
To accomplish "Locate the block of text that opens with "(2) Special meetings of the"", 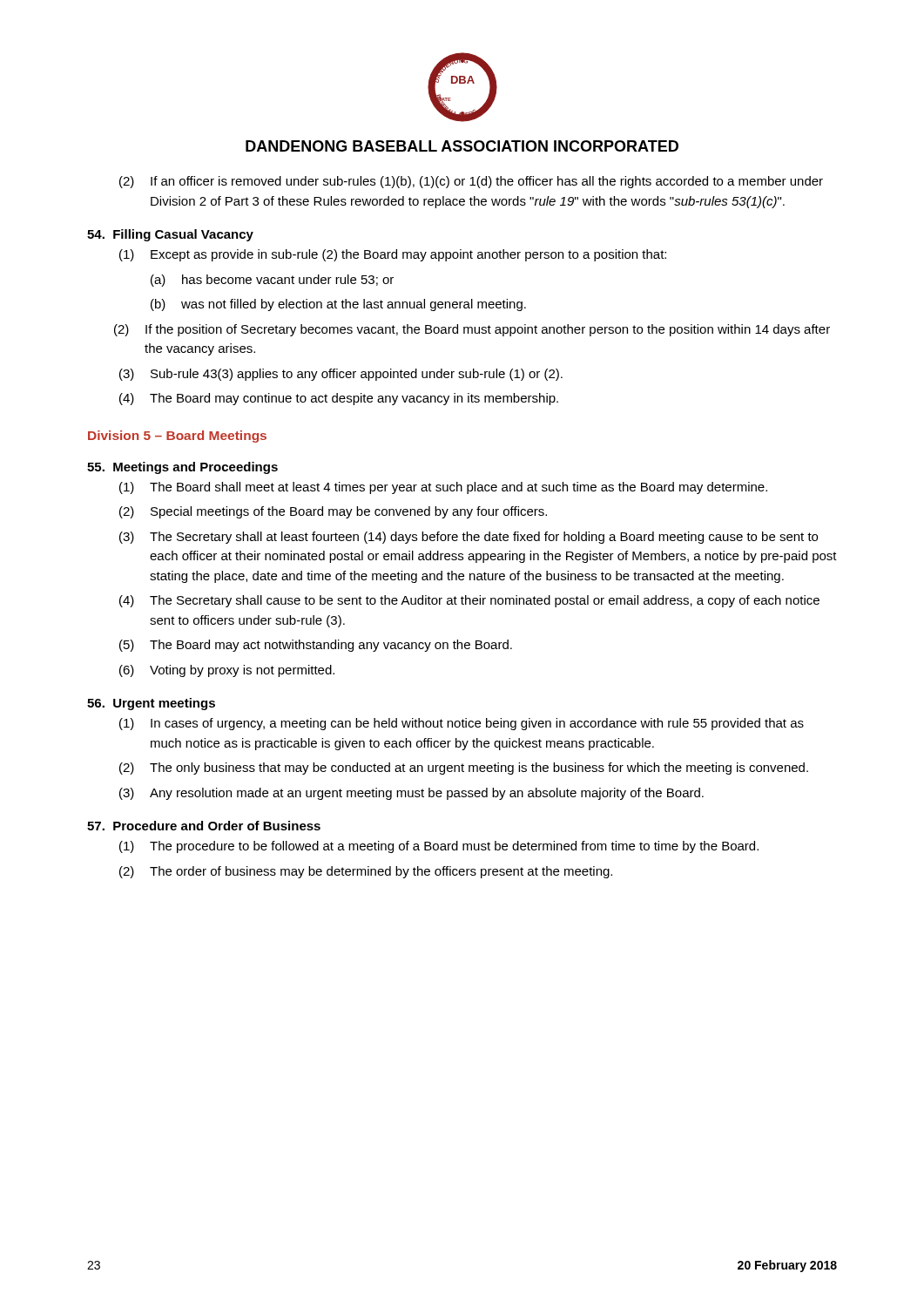I will click(x=478, y=512).
